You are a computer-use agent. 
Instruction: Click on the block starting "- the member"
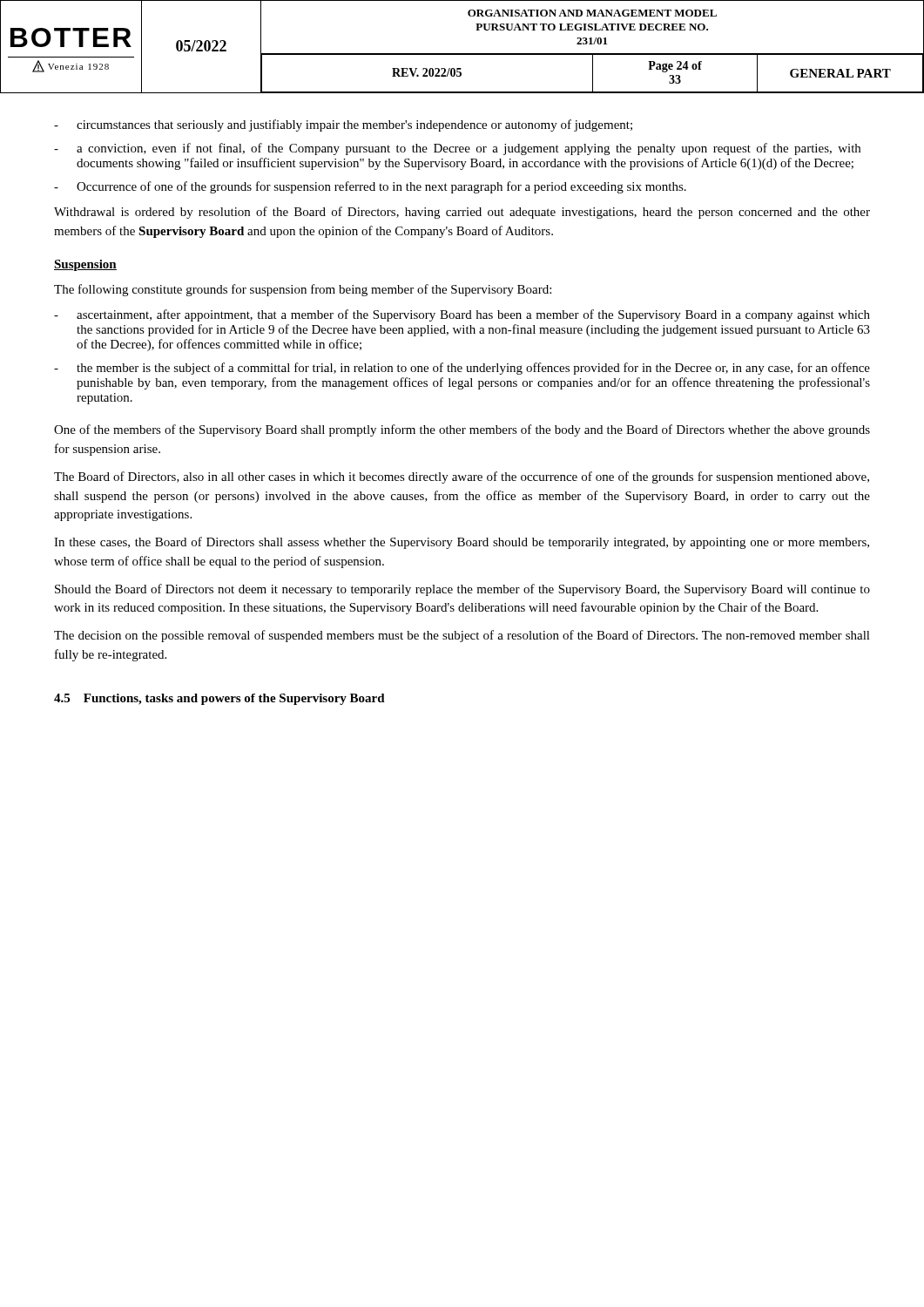(x=462, y=383)
